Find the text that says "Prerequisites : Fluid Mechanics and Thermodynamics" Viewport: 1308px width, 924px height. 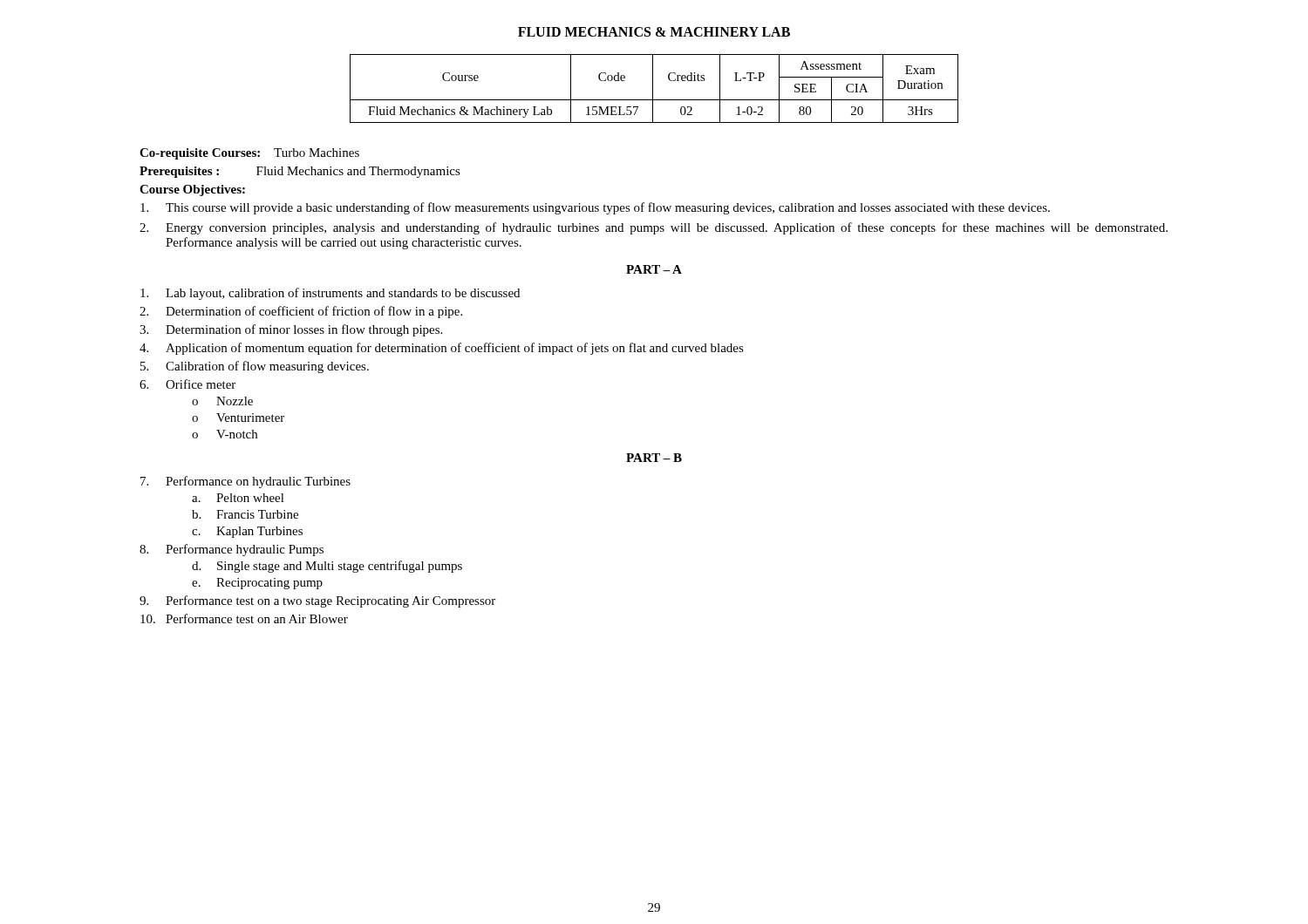tap(300, 171)
